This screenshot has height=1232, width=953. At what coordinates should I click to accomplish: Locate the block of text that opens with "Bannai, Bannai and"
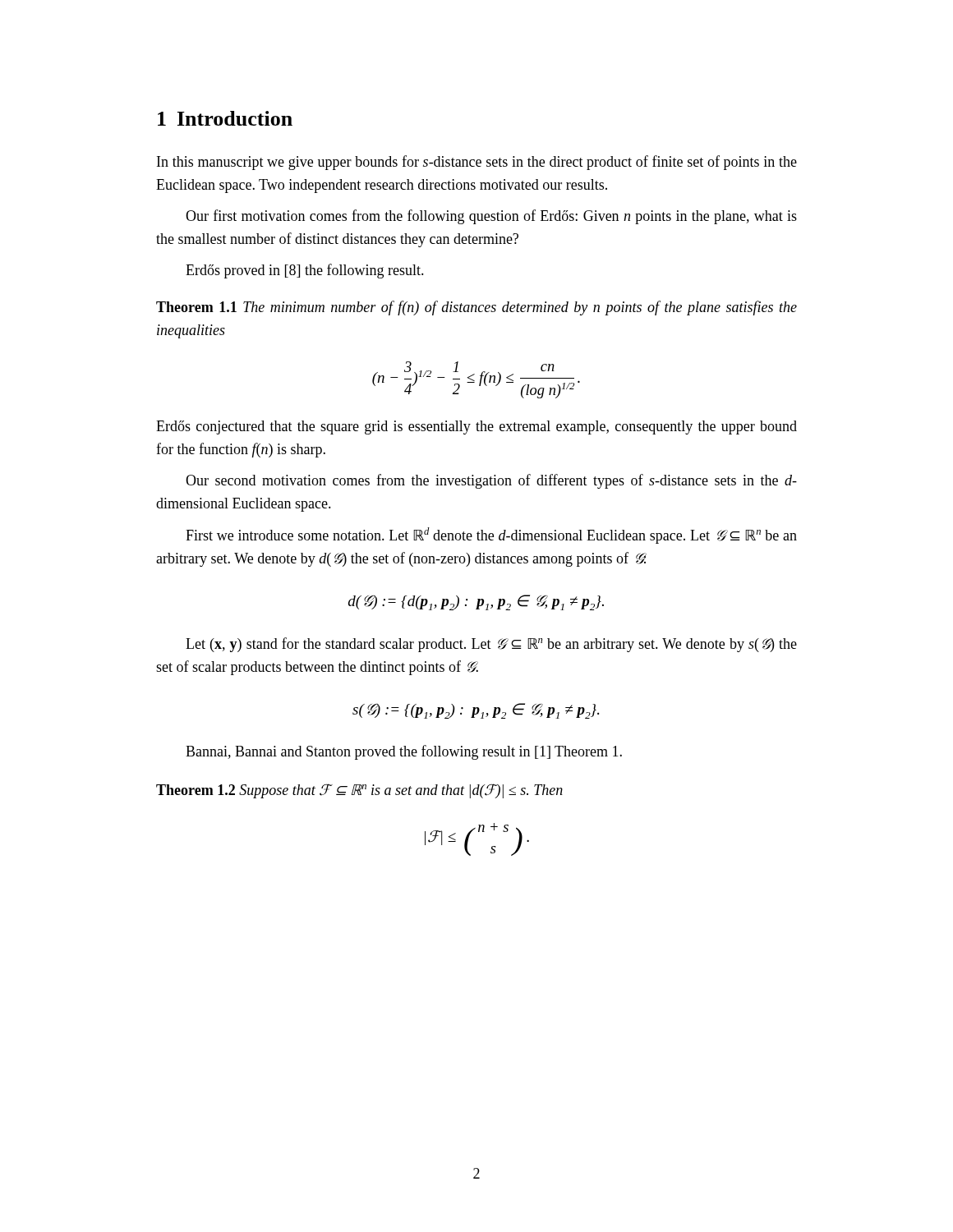click(476, 753)
